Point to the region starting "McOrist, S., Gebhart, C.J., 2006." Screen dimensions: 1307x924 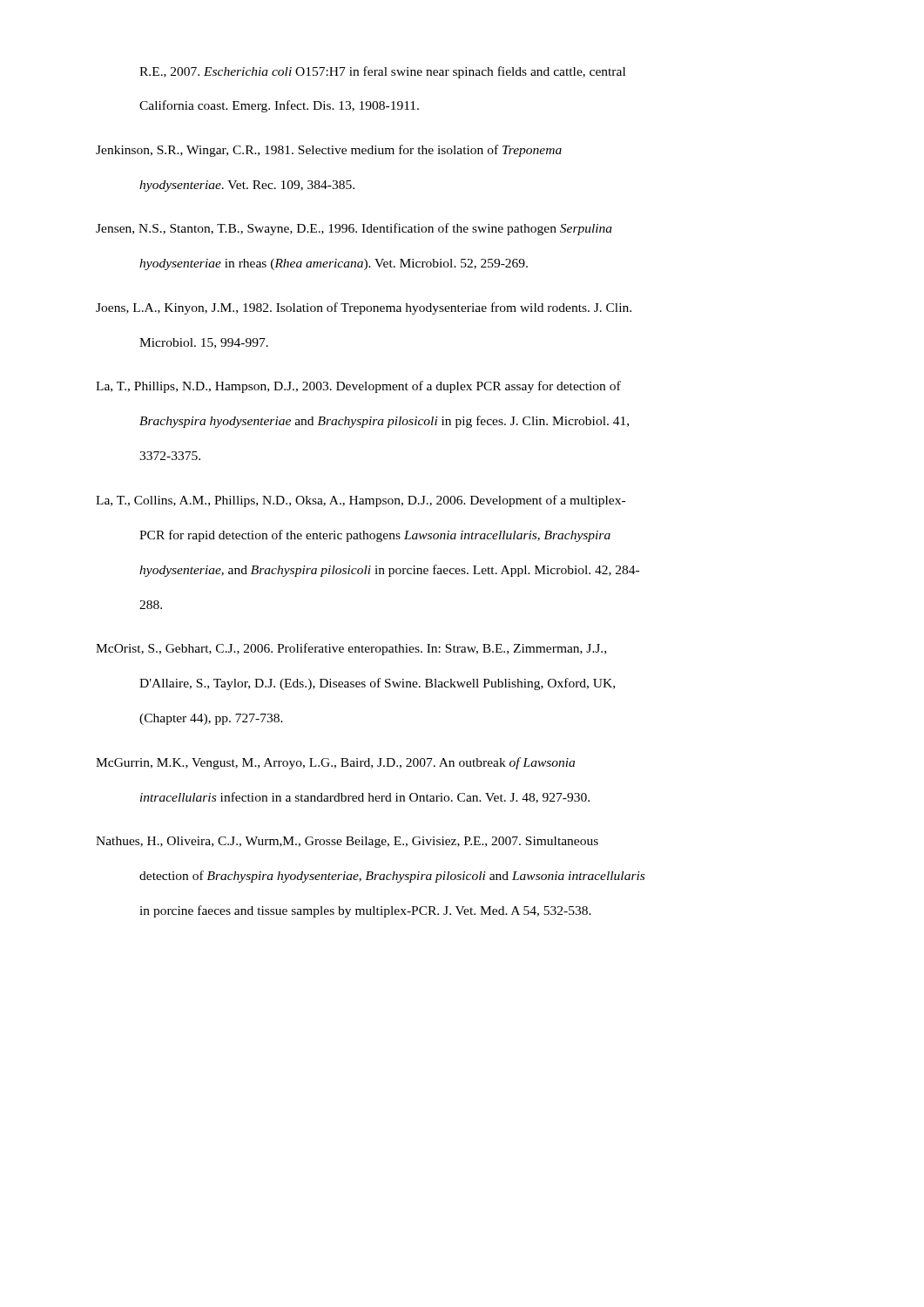[468, 684]
